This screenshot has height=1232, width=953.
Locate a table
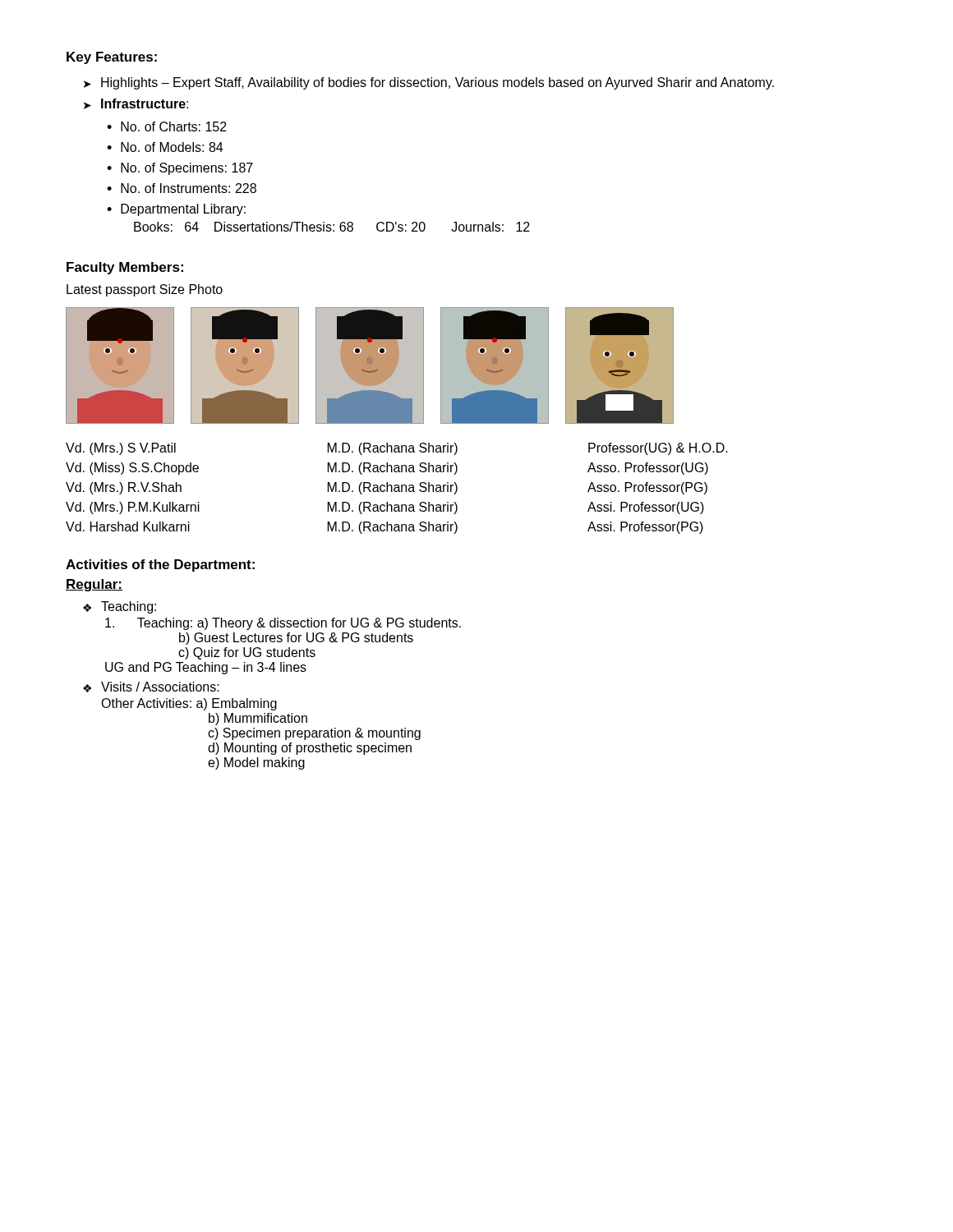(x=476, y=488)
